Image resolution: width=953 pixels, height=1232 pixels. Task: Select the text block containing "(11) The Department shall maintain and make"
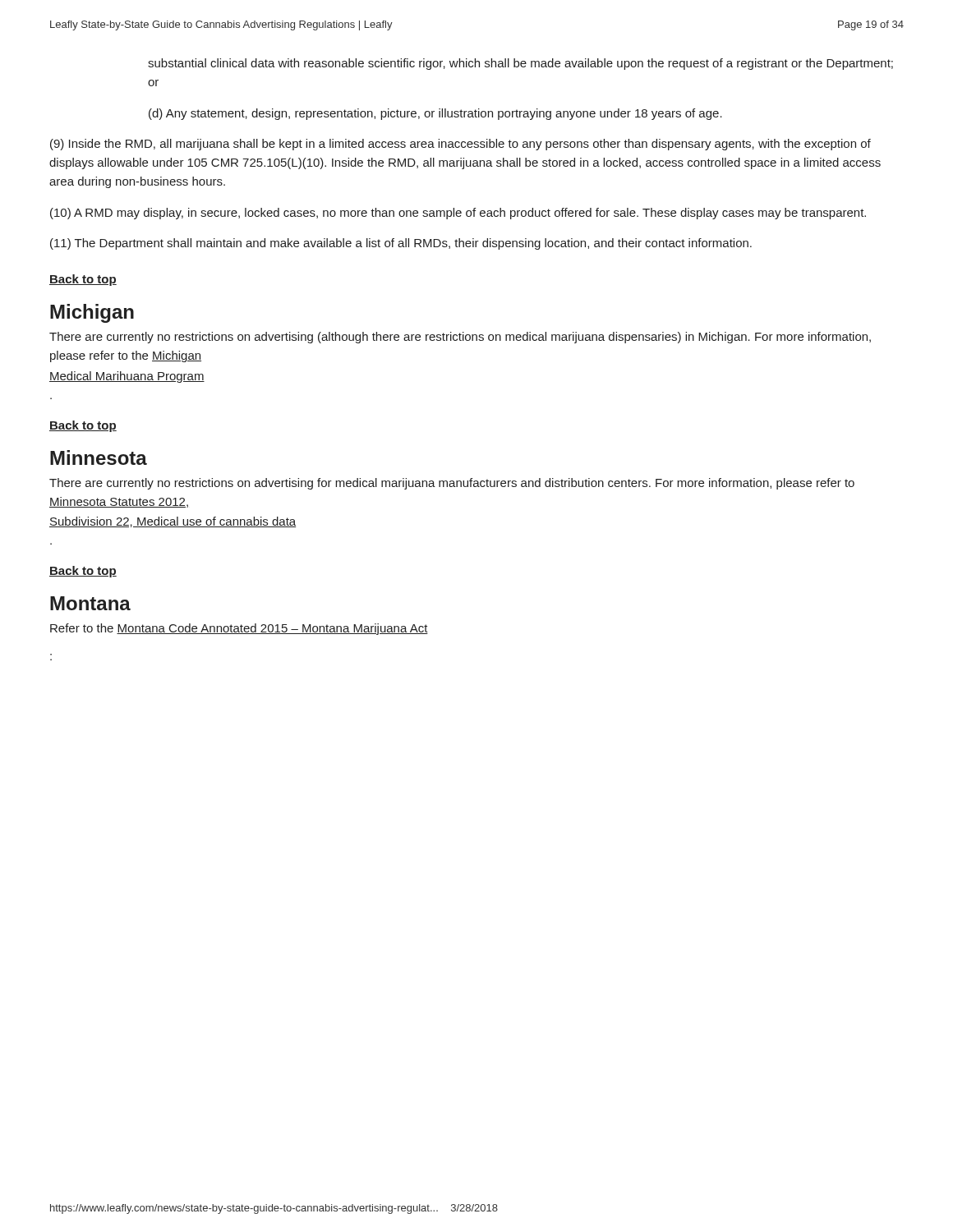[x=401, y=243]
